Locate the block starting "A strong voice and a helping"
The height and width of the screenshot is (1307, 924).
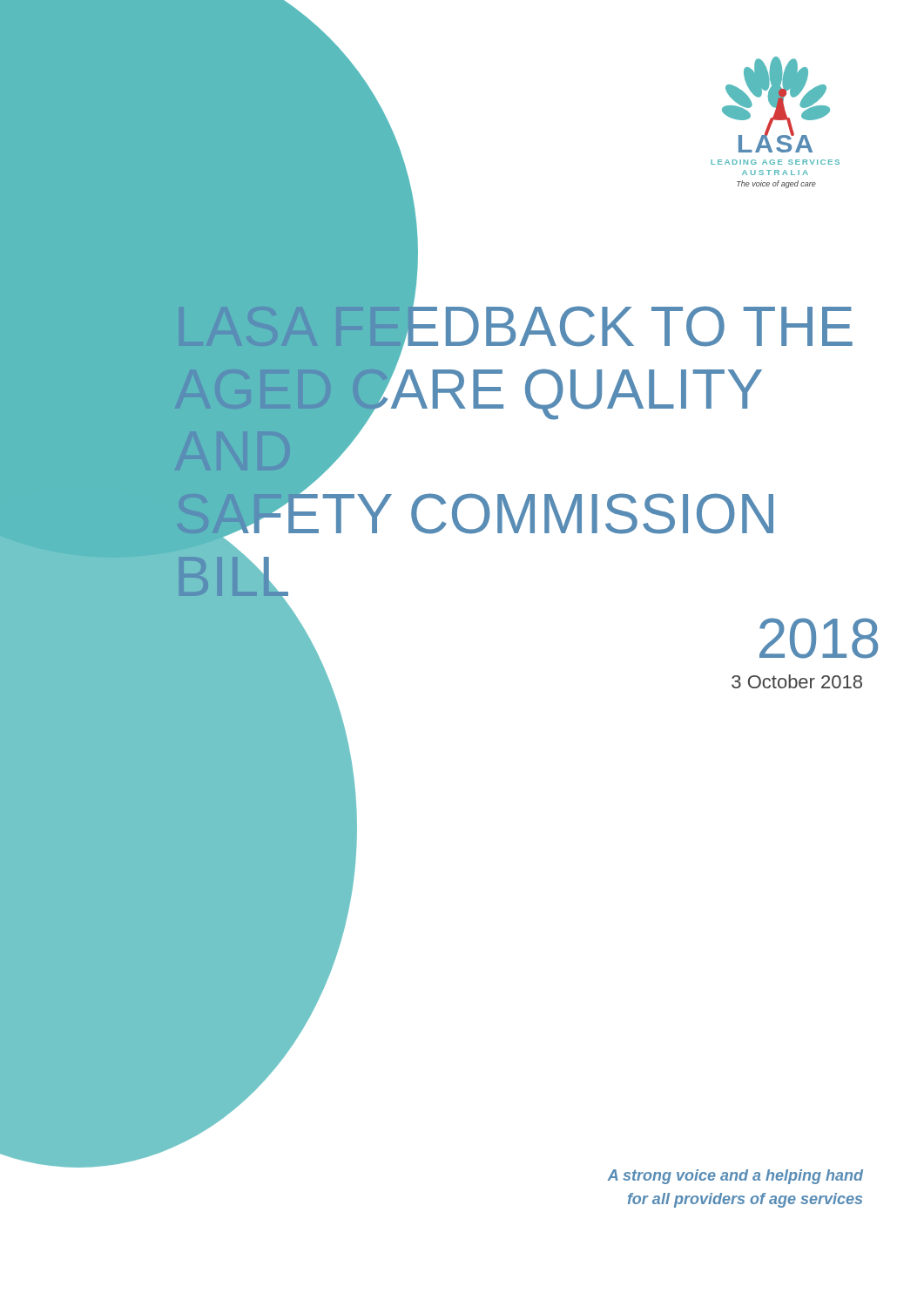735,1187
